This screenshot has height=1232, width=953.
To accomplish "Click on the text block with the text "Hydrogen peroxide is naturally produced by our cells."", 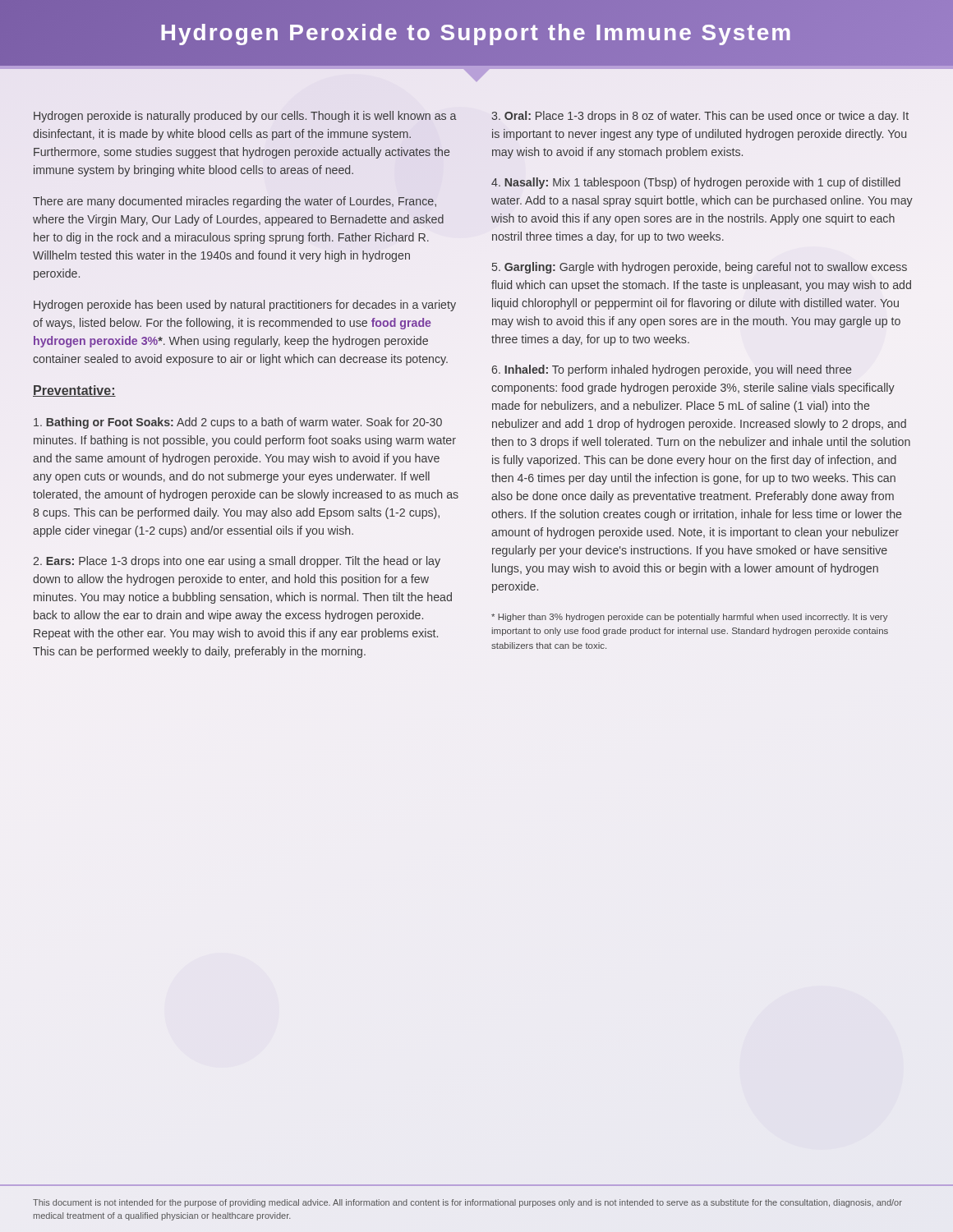I will point(245,143).
